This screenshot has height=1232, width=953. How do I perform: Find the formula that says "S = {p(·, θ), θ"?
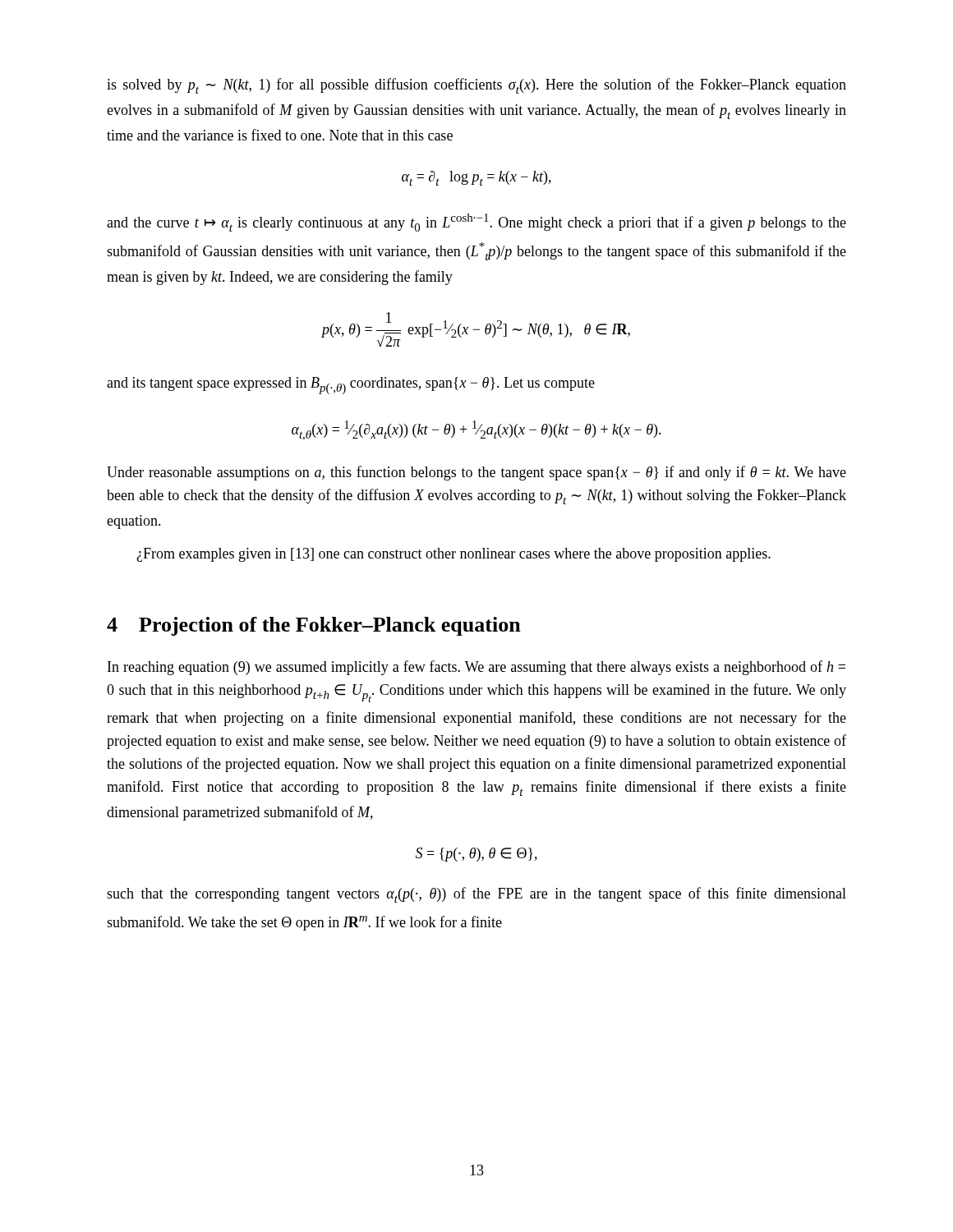tap(476, 853)
